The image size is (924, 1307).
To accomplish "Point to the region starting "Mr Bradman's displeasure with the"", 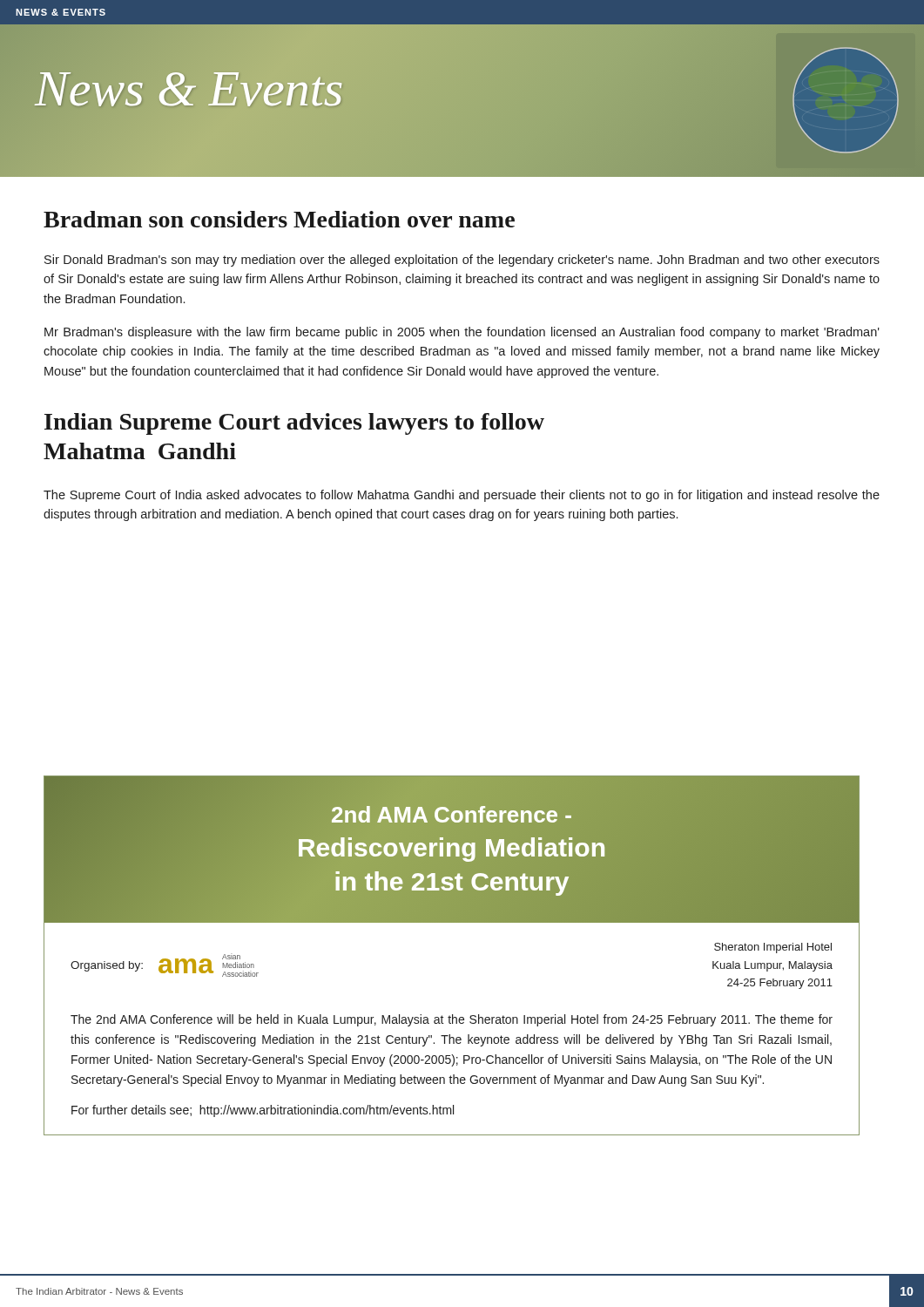I will click(462, 352).
